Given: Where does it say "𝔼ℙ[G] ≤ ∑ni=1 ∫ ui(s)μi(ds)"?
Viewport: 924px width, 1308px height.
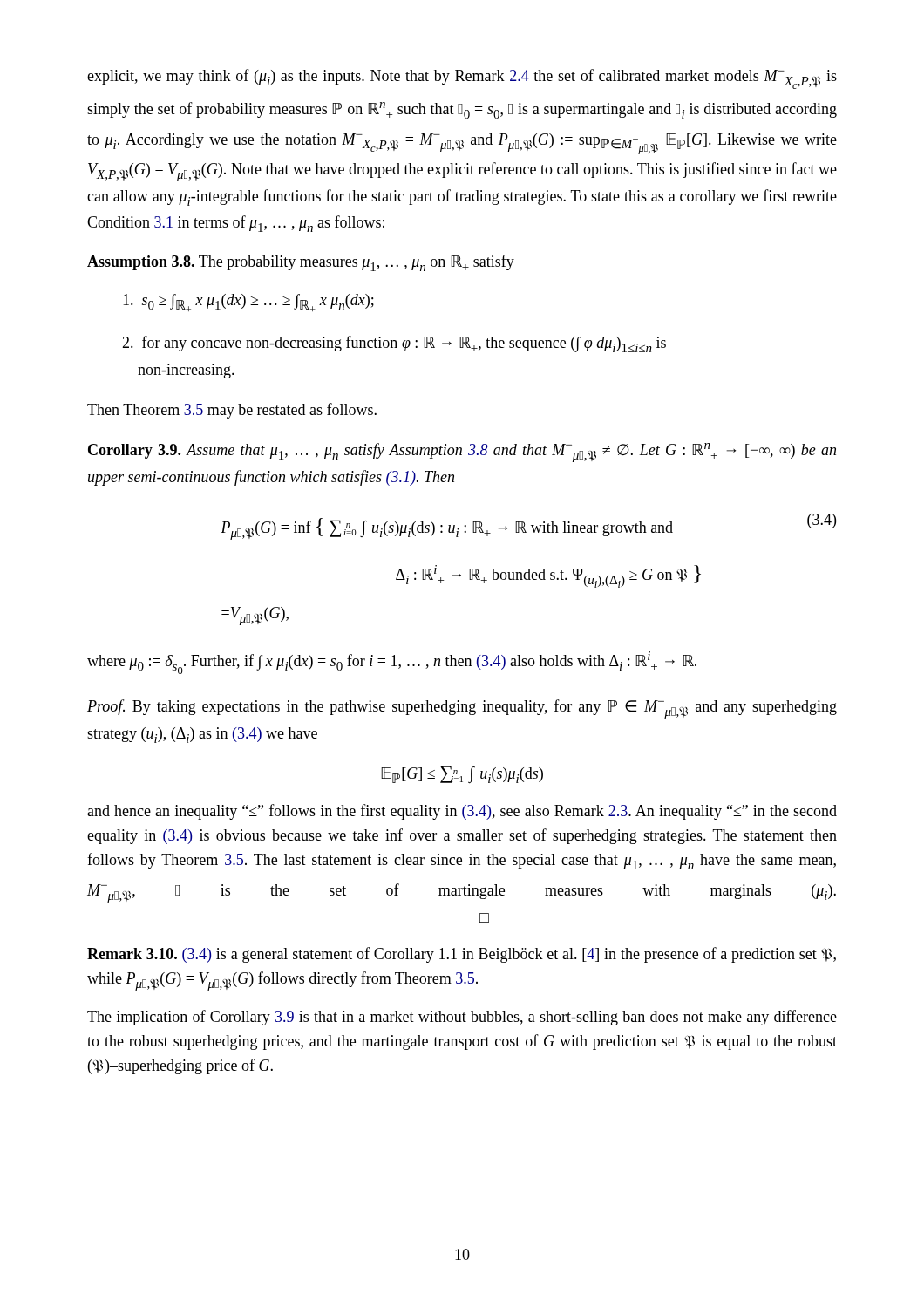Looking at the screenshot, I should pos(462,773).
